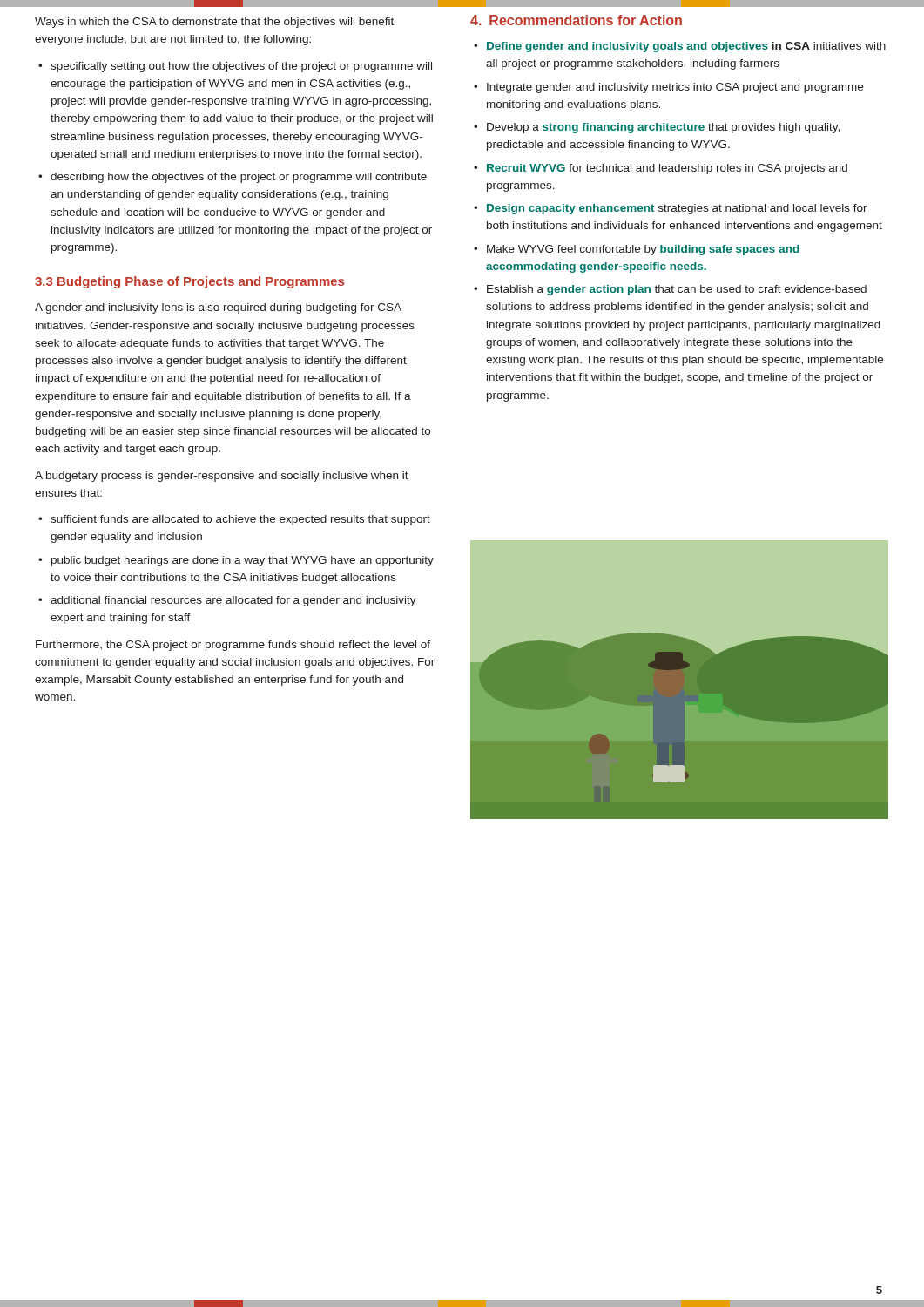
Task: Locate the list item that says "additional financial resources are allocated for a gender"
Action: coord(235,609)
